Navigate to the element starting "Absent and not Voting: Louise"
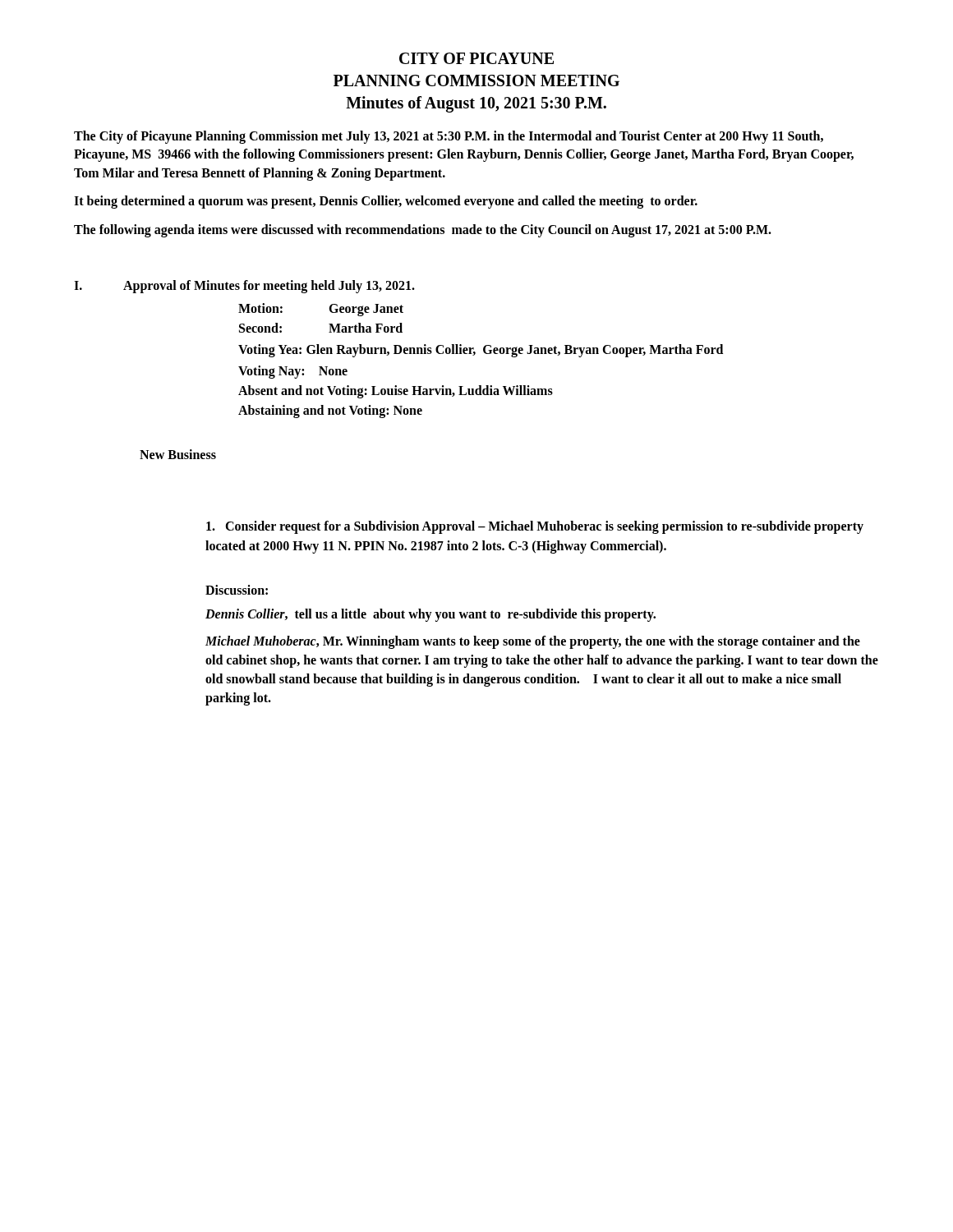This screenshot has height=1232, width=953. tap(395, 391)
